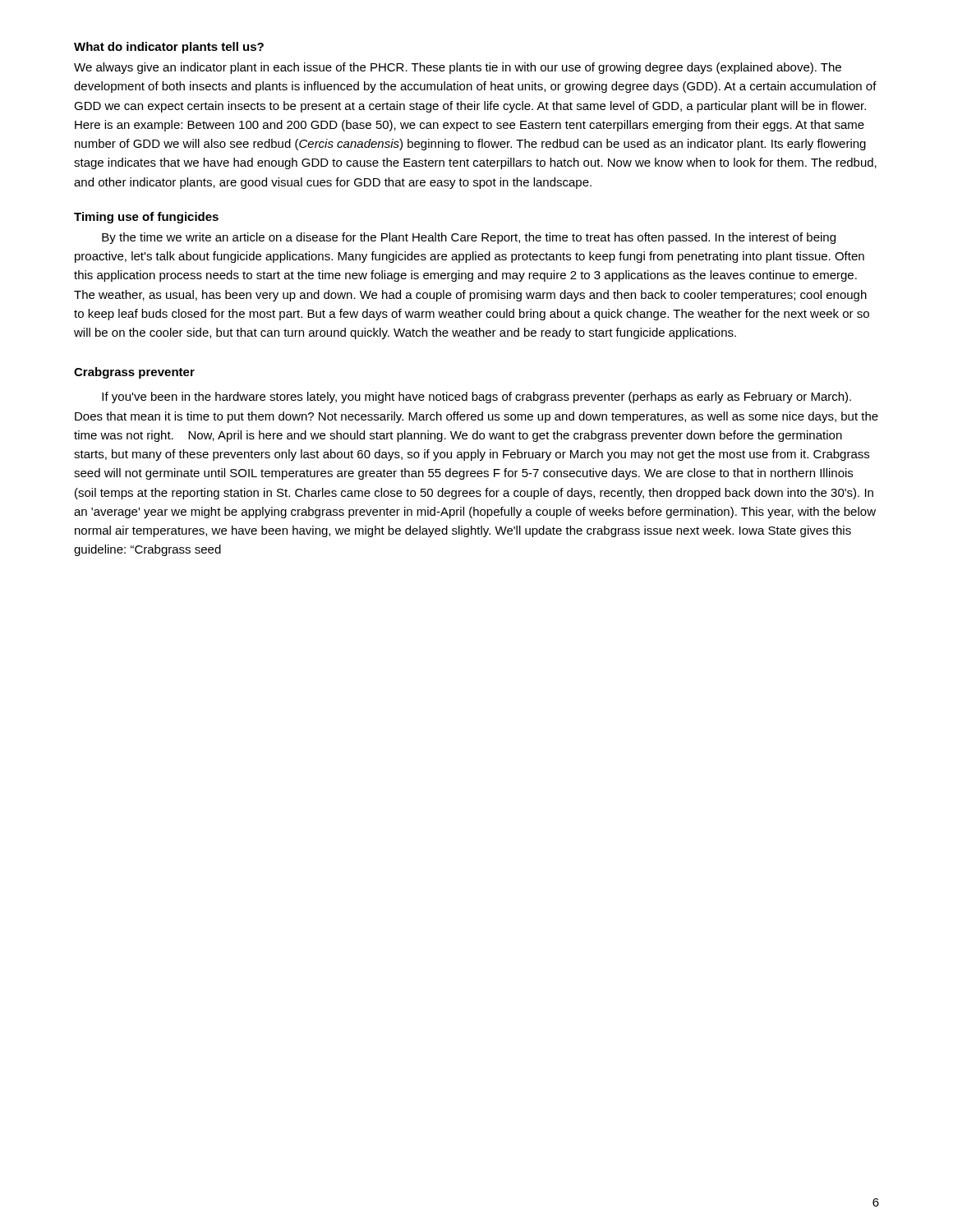The width and height of the screenshot is (953, 1232).
Task: Point to "What do indicator plants tell us?"
Action: pyautogui.click(x=169, y=46)
